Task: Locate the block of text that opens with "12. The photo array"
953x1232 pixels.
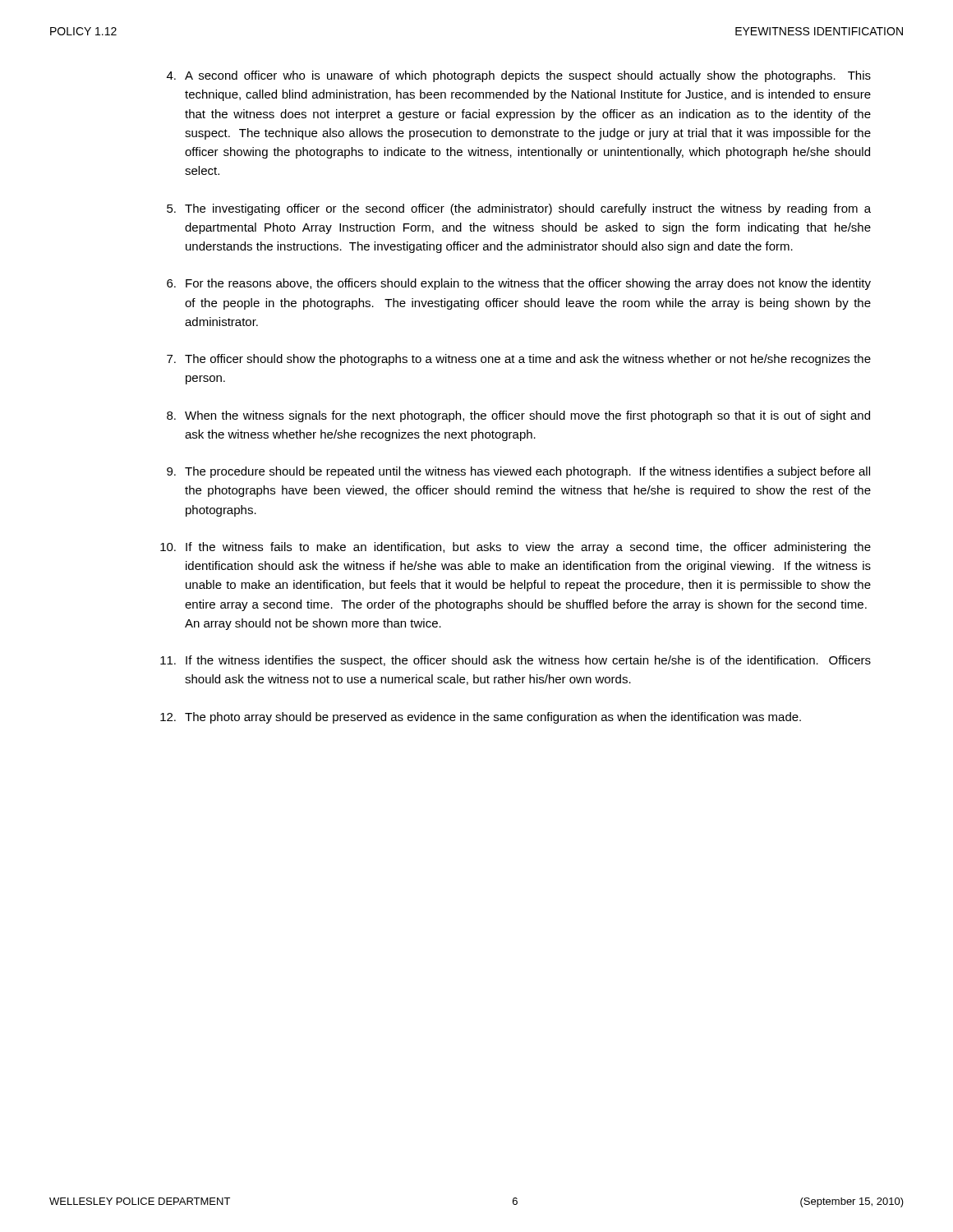Action: coord(501,716)
